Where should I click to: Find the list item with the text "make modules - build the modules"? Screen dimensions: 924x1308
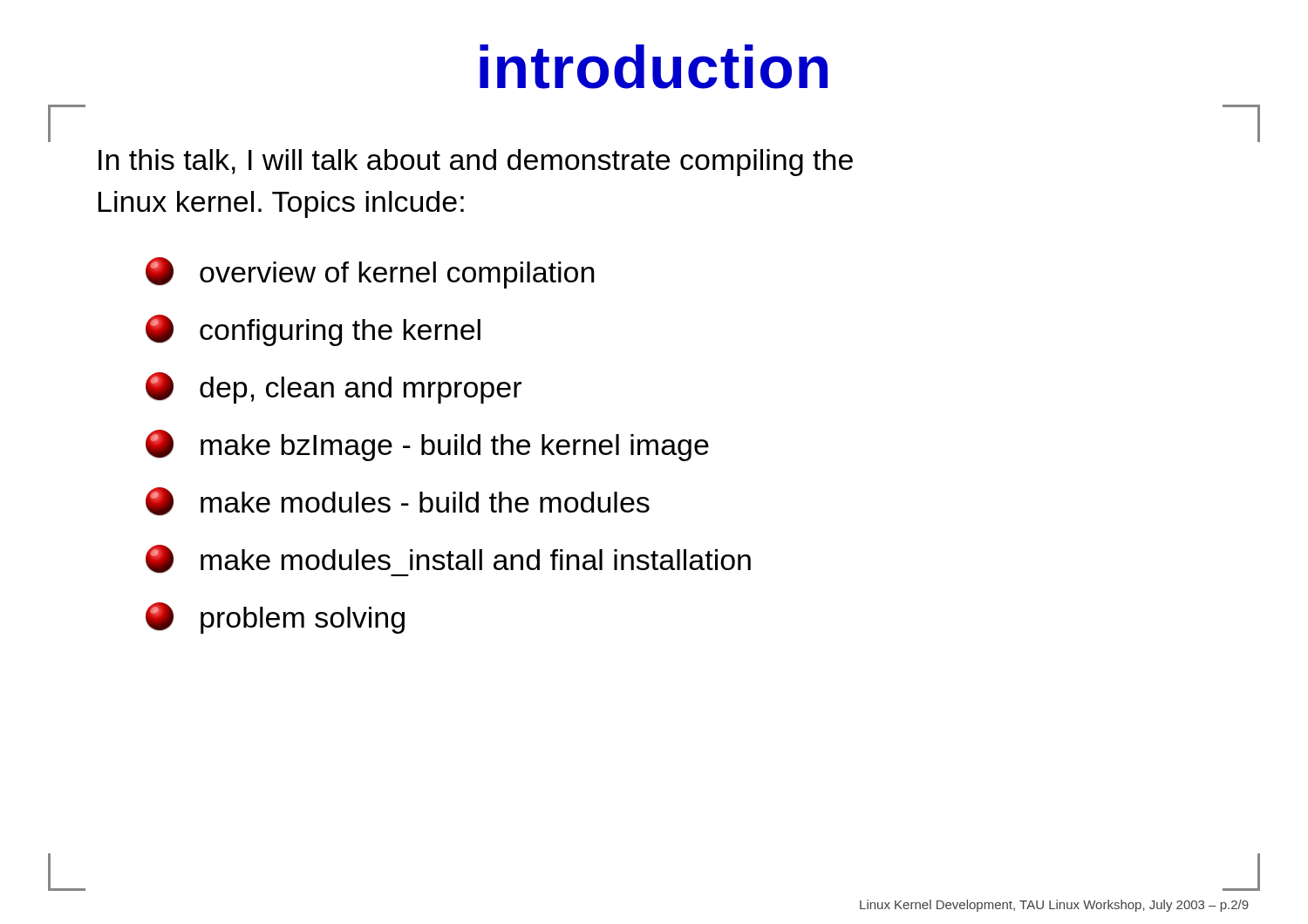(x=395, y=502)
